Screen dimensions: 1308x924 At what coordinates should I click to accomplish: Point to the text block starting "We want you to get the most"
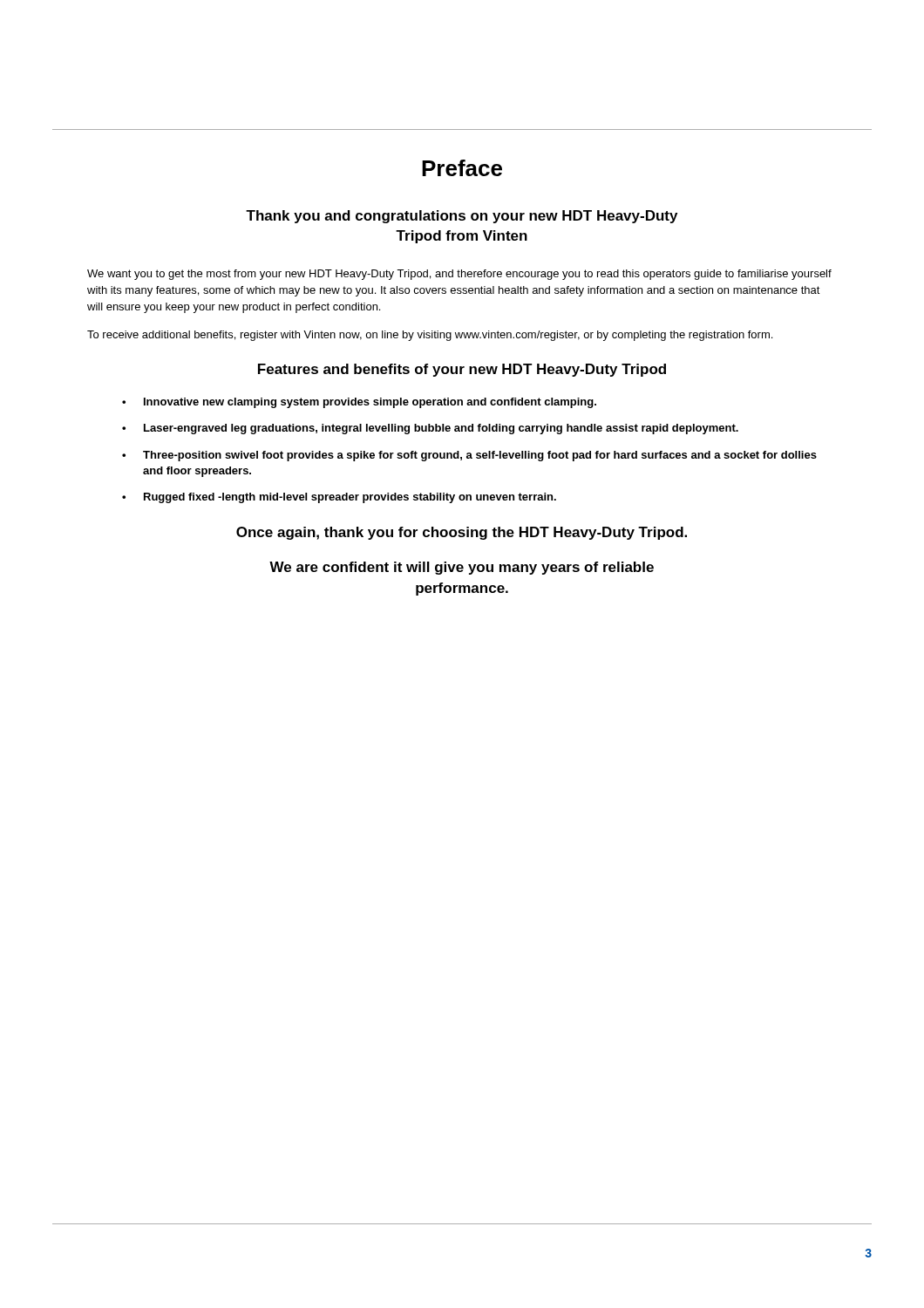click(x=459, y=290)
